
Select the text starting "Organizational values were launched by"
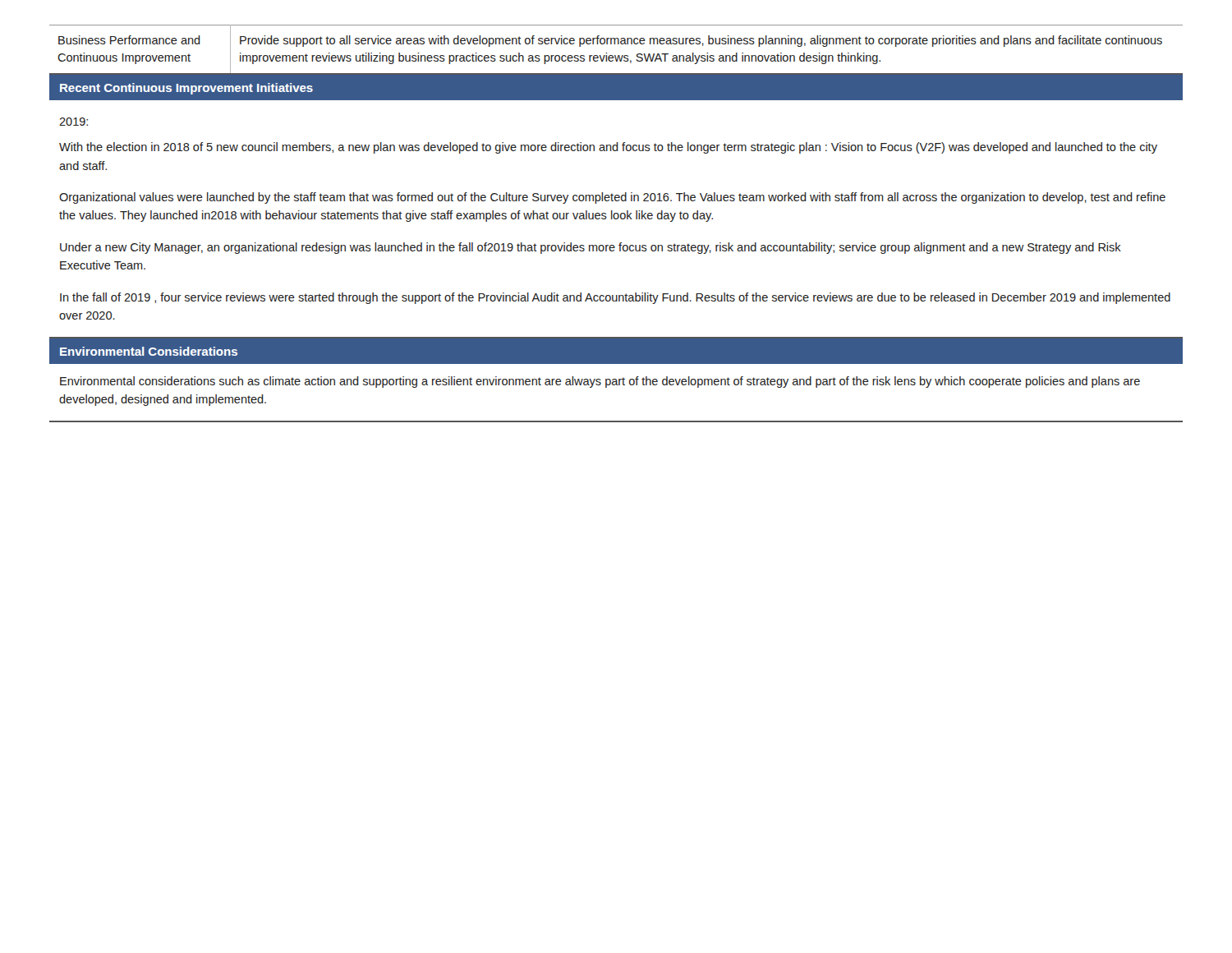(x=612, y=206)
